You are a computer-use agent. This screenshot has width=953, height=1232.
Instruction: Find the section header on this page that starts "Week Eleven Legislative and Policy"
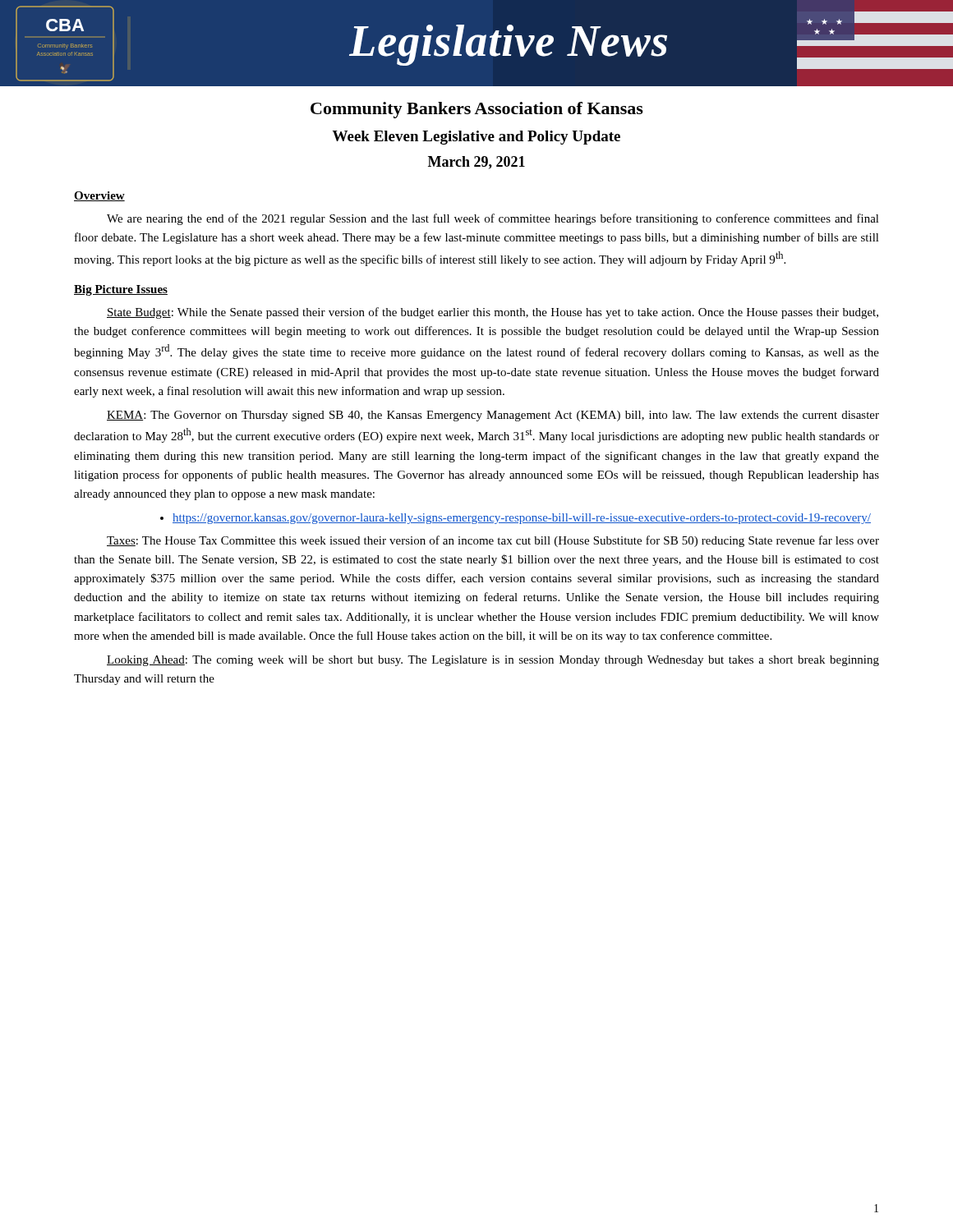tap(476, 136)
